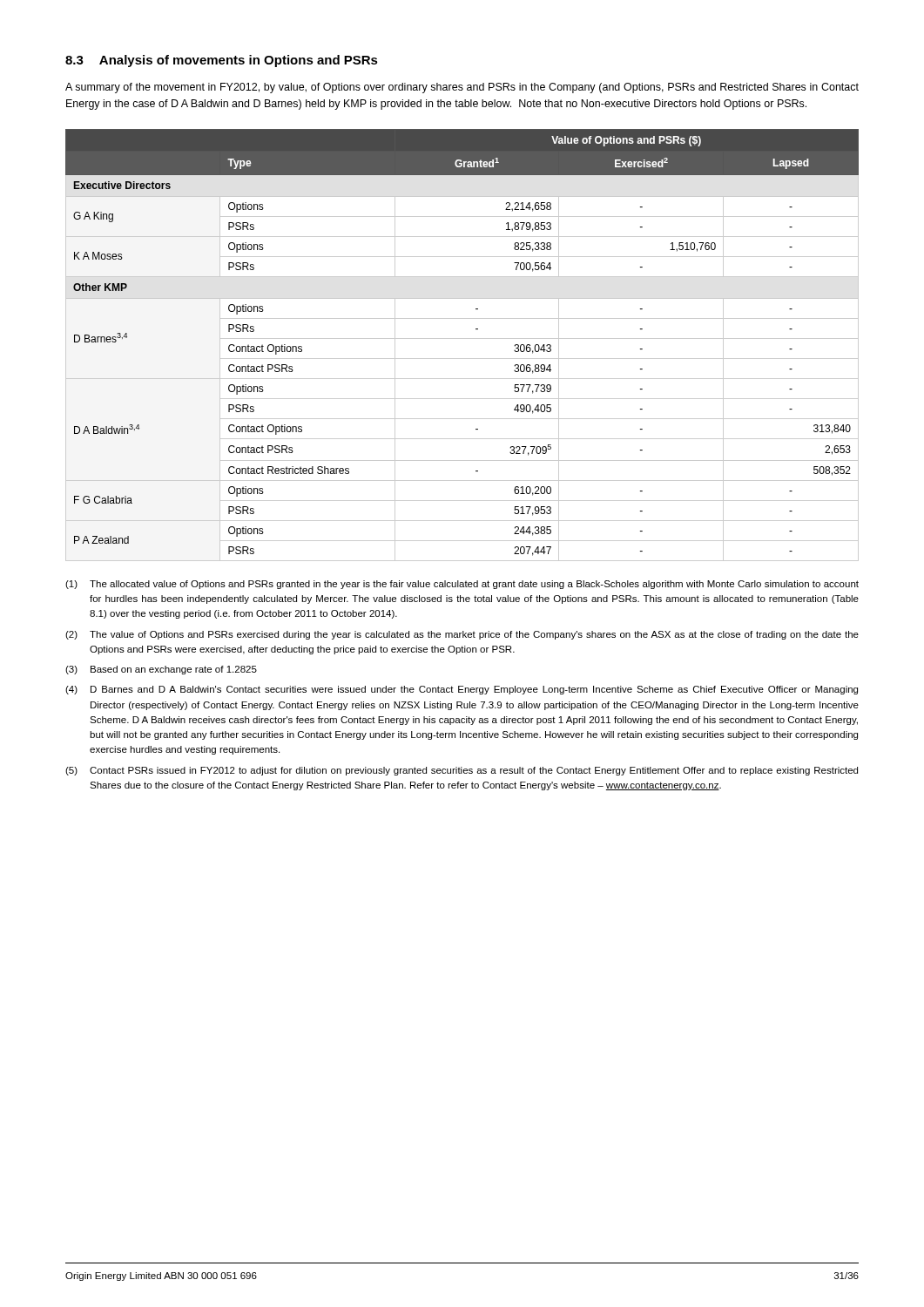Point to the passage starting "A summary of the movement in FY2012, by"
The width and height of the screenshot is (924, 1307).
pos(462,96)
